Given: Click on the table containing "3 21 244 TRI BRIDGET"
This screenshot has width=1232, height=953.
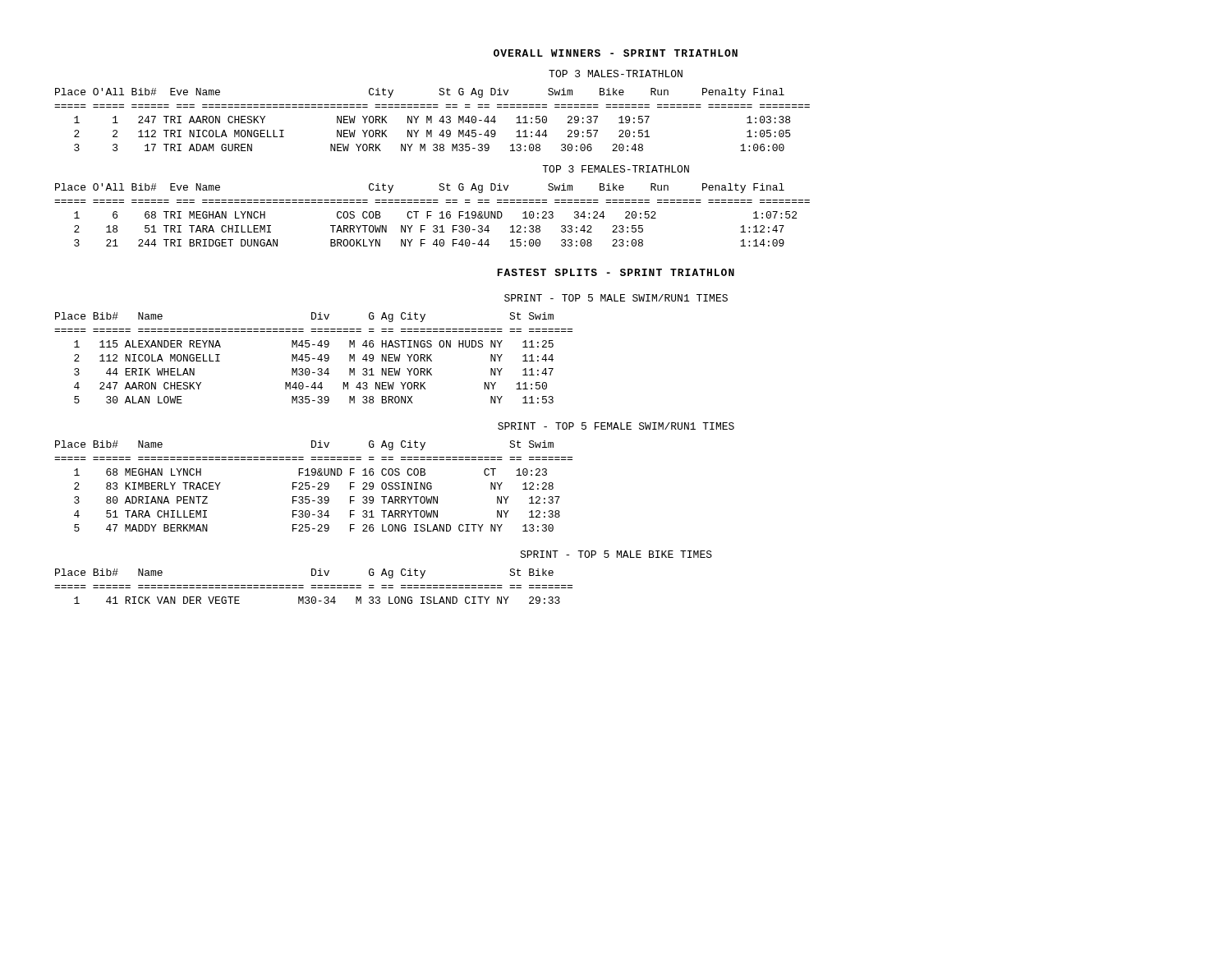Looking at the screenshot, I should (x=616, y=216).
